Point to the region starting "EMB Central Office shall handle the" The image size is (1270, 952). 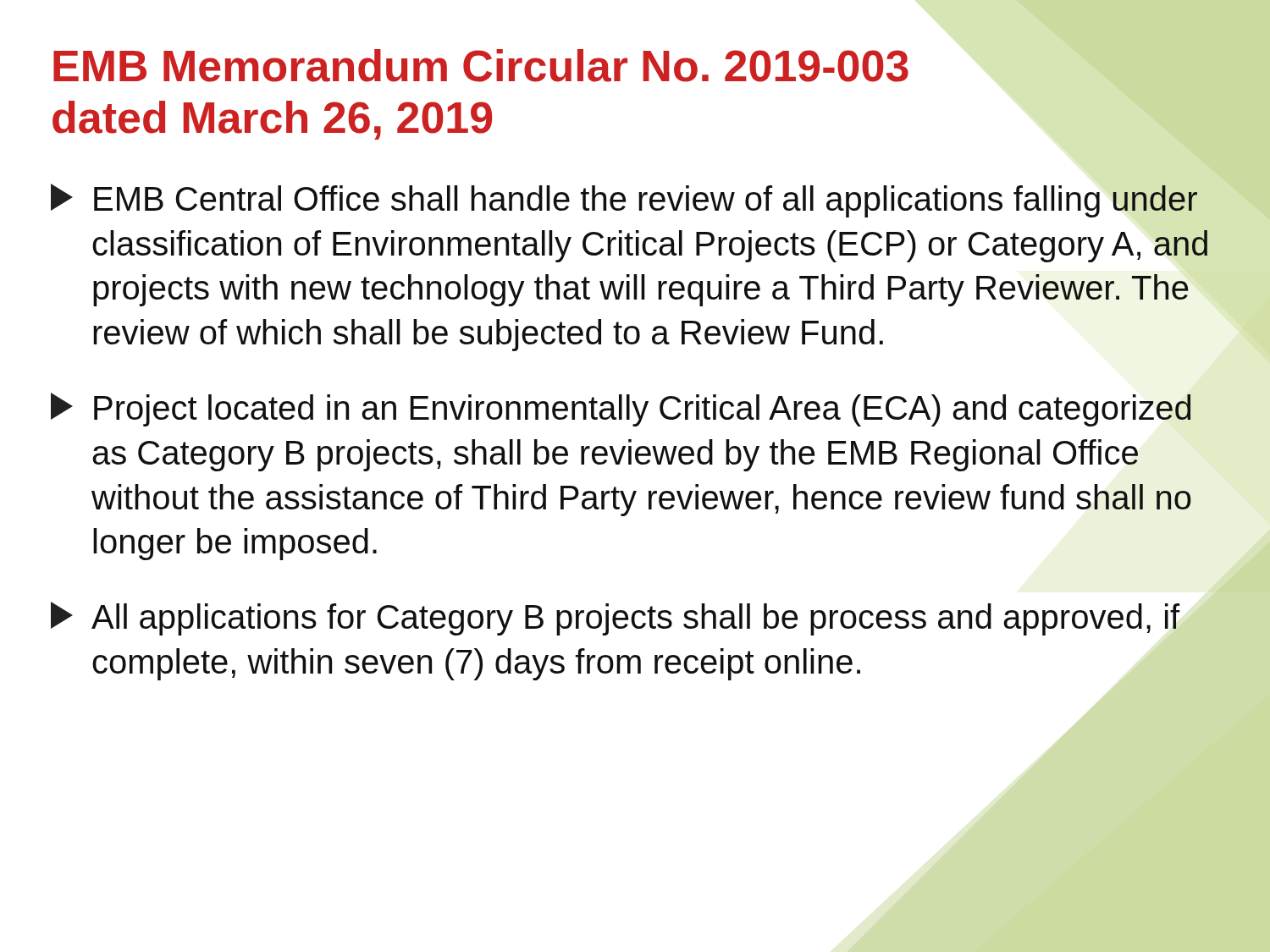[635, 266]
